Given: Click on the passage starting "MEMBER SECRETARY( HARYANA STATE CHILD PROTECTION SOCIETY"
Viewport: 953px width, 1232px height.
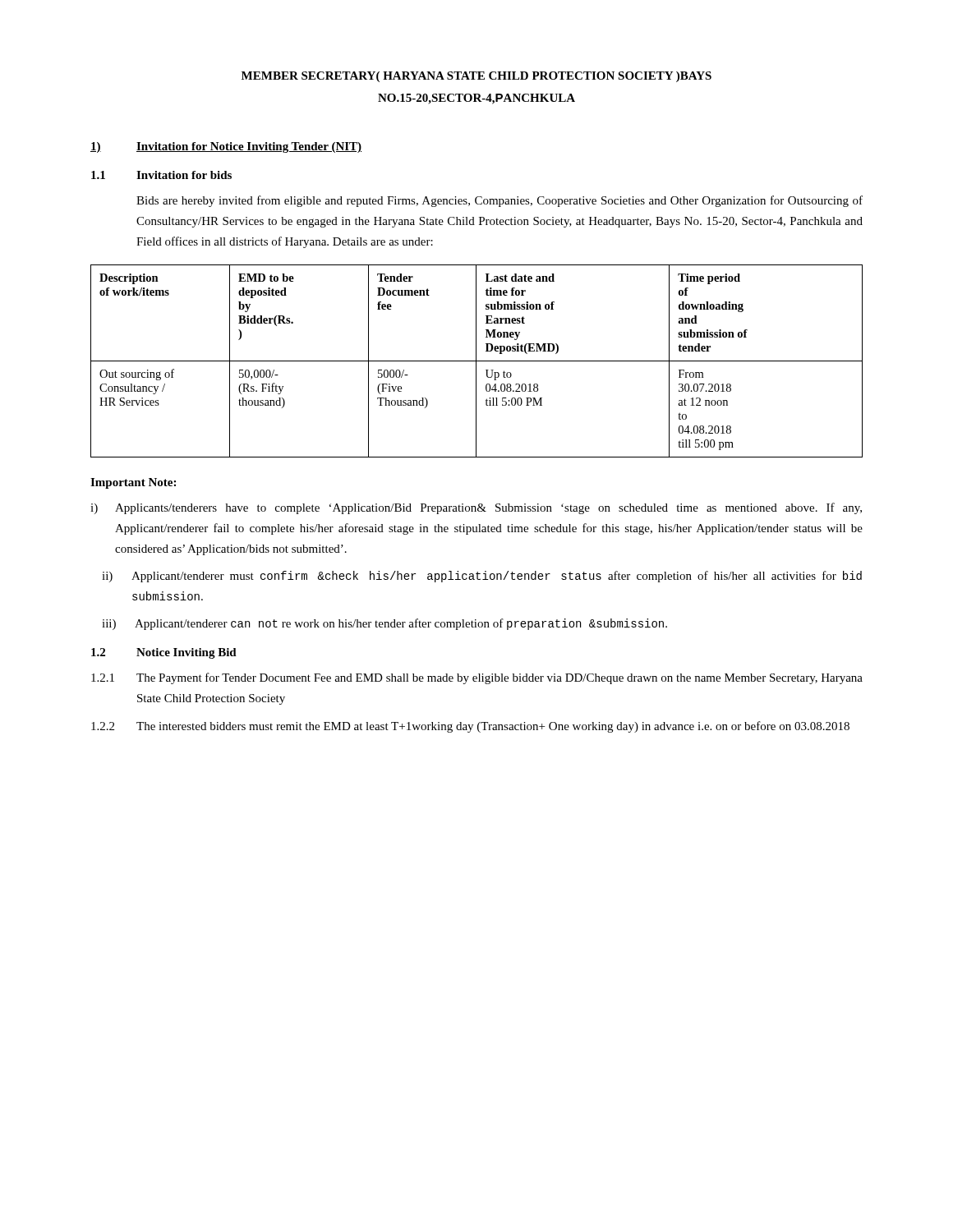Looking at the screenshot, I should coord(476,86).
